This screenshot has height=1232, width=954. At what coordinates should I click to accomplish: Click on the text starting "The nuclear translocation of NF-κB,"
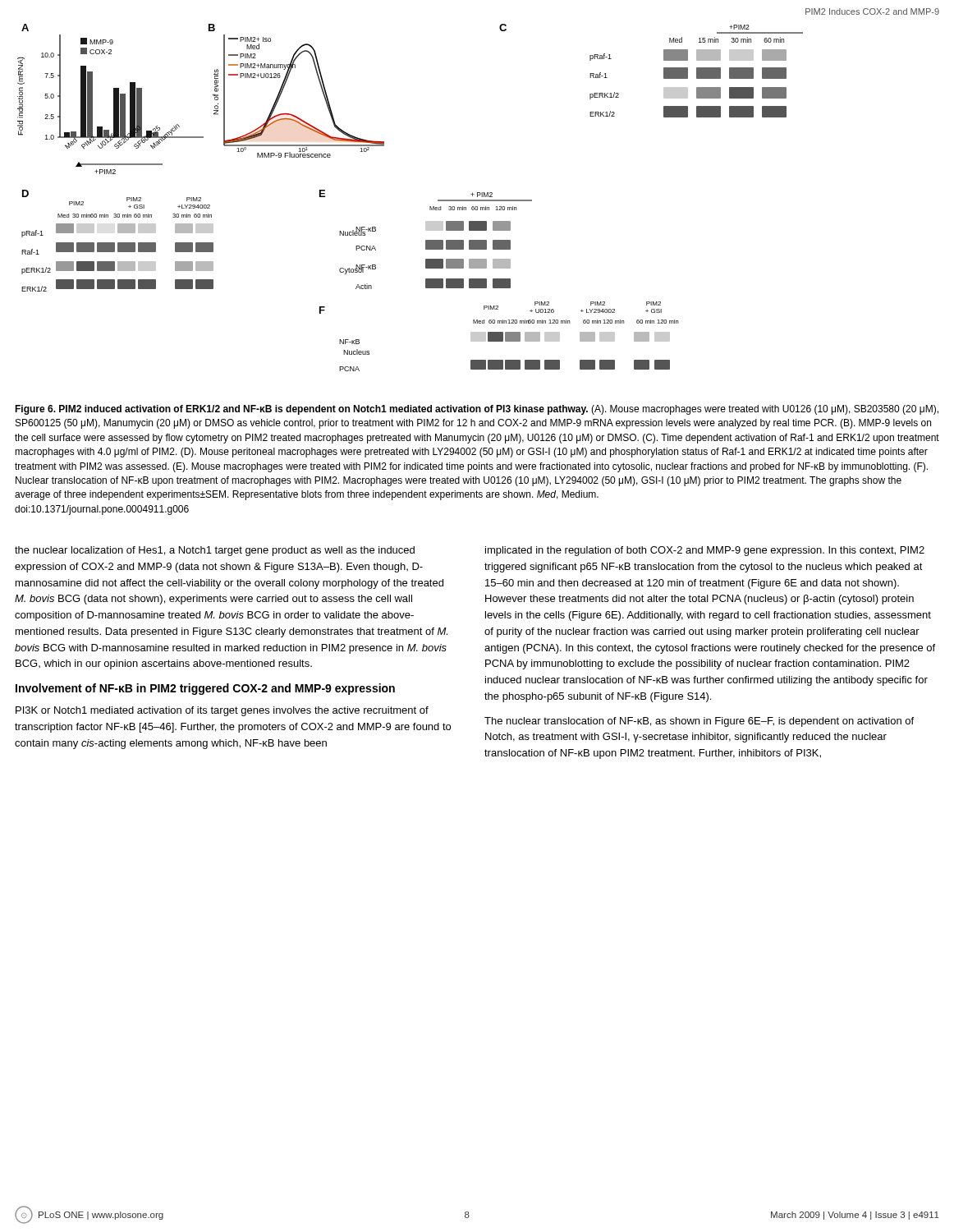click(x=699, y=737)
